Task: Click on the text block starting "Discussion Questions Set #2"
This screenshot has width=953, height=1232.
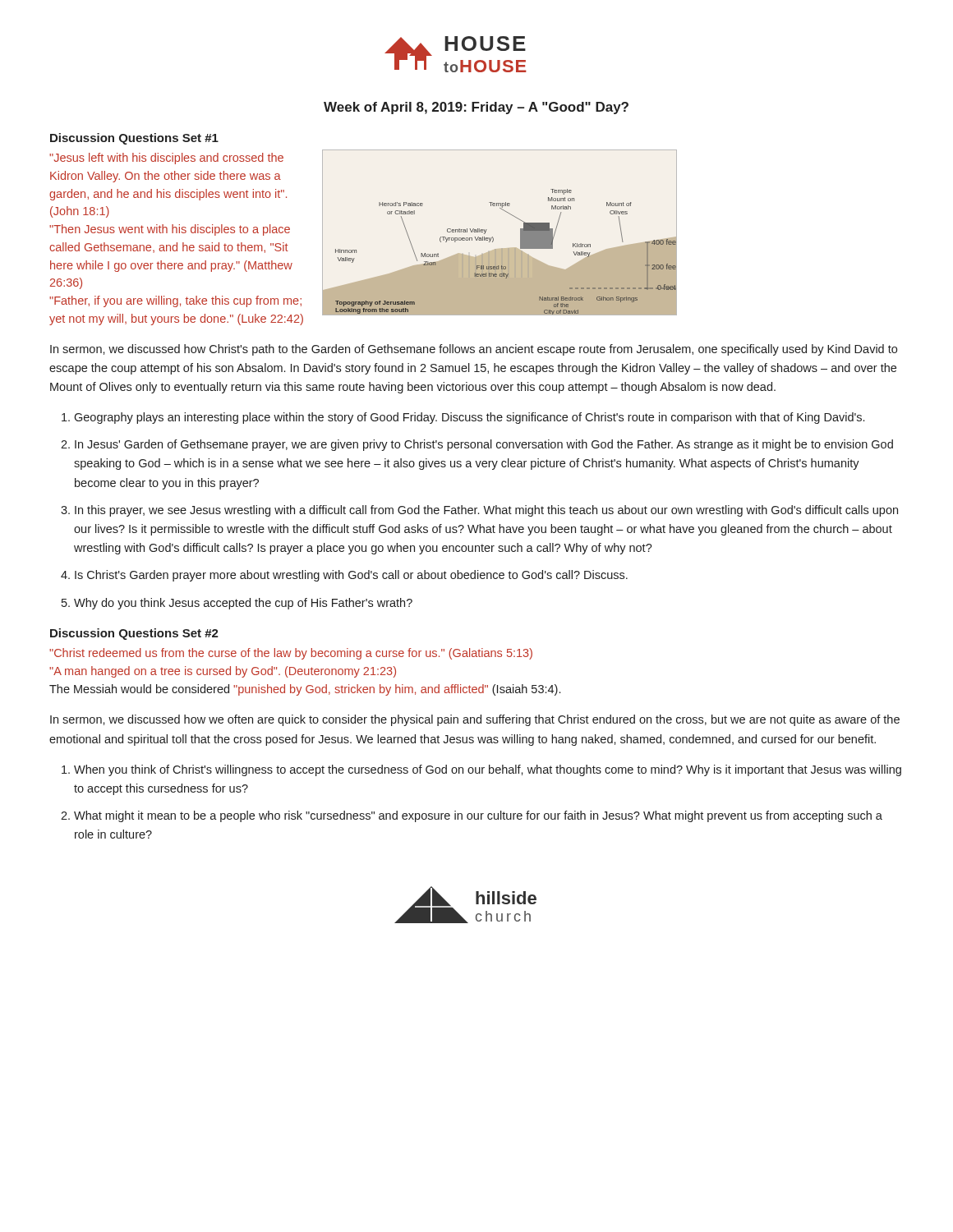Action: pos(134,633)
